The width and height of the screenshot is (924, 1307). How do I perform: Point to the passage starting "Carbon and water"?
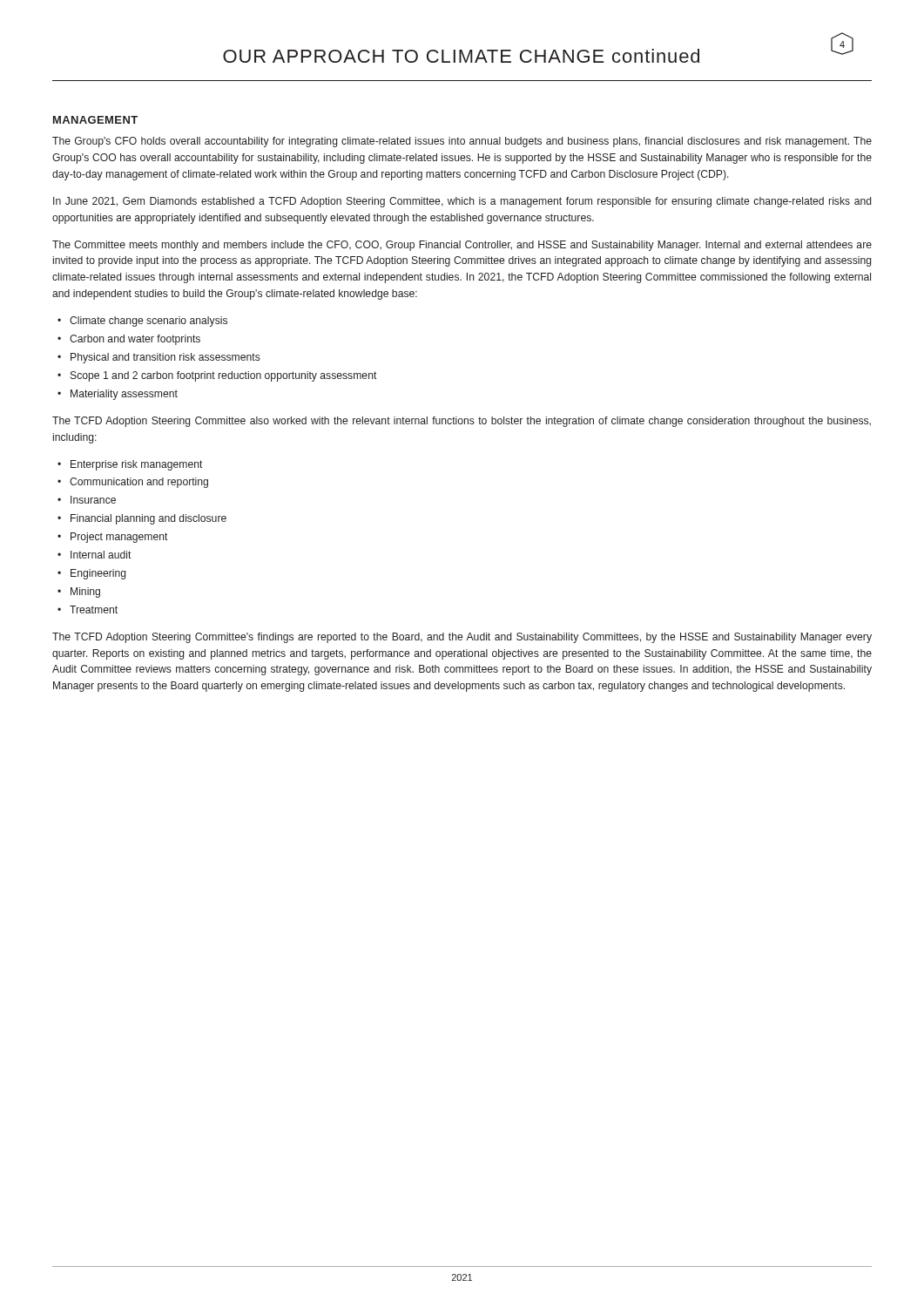(129, 340)
